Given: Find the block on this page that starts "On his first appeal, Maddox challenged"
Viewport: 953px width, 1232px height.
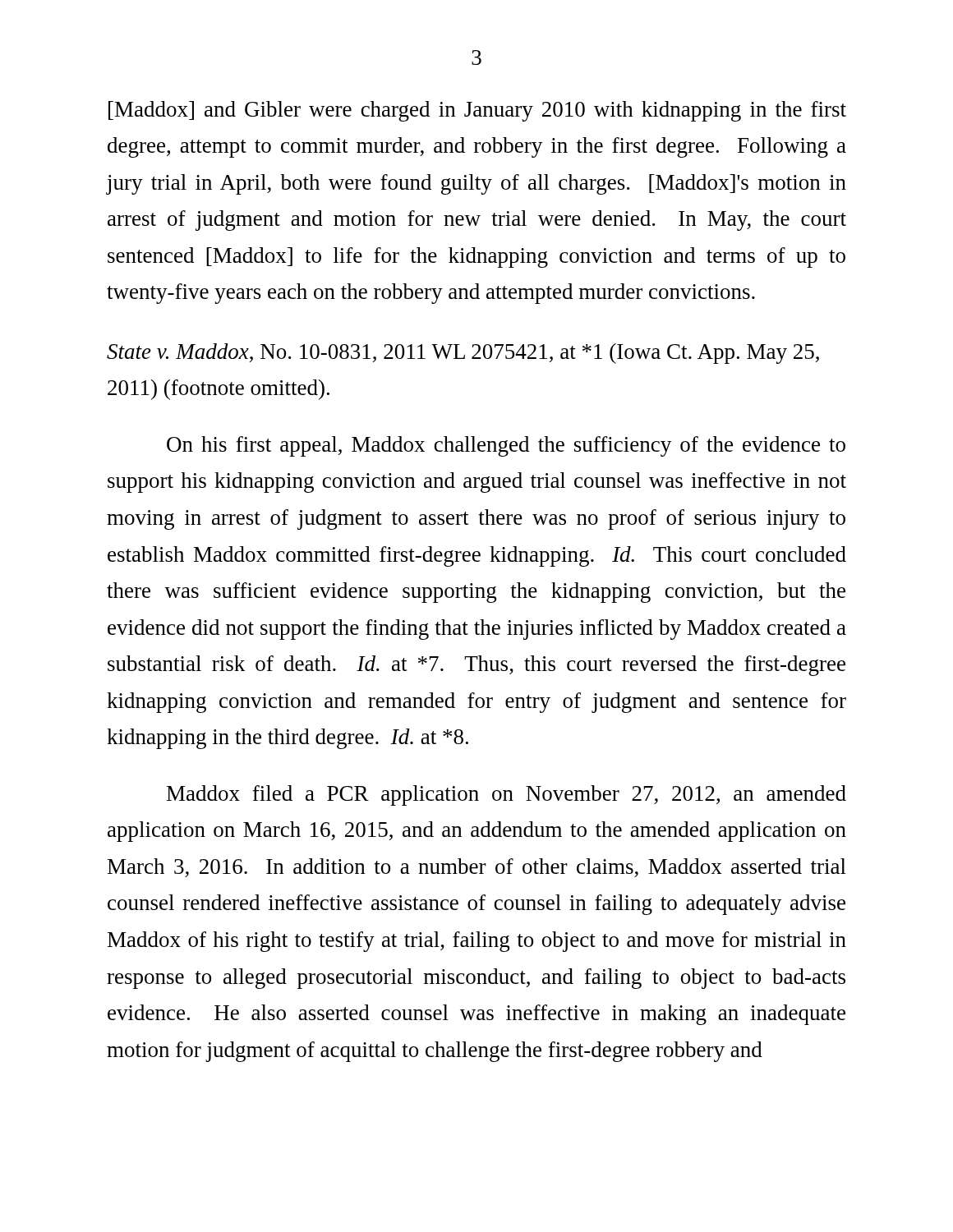Looking at the screenshot, I should [x=476, y=591].
